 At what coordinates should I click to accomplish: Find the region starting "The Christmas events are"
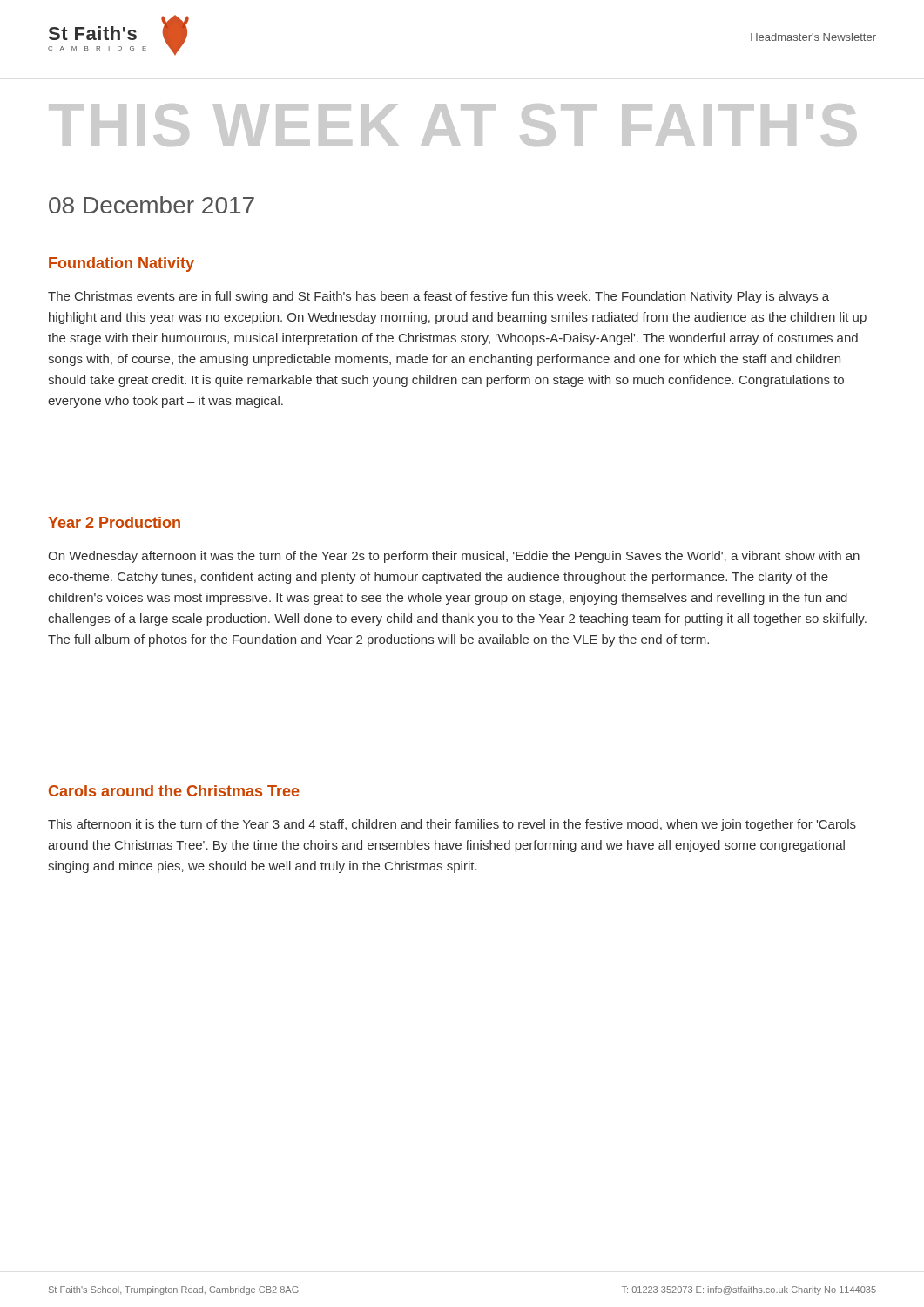[x=462, y=349]
